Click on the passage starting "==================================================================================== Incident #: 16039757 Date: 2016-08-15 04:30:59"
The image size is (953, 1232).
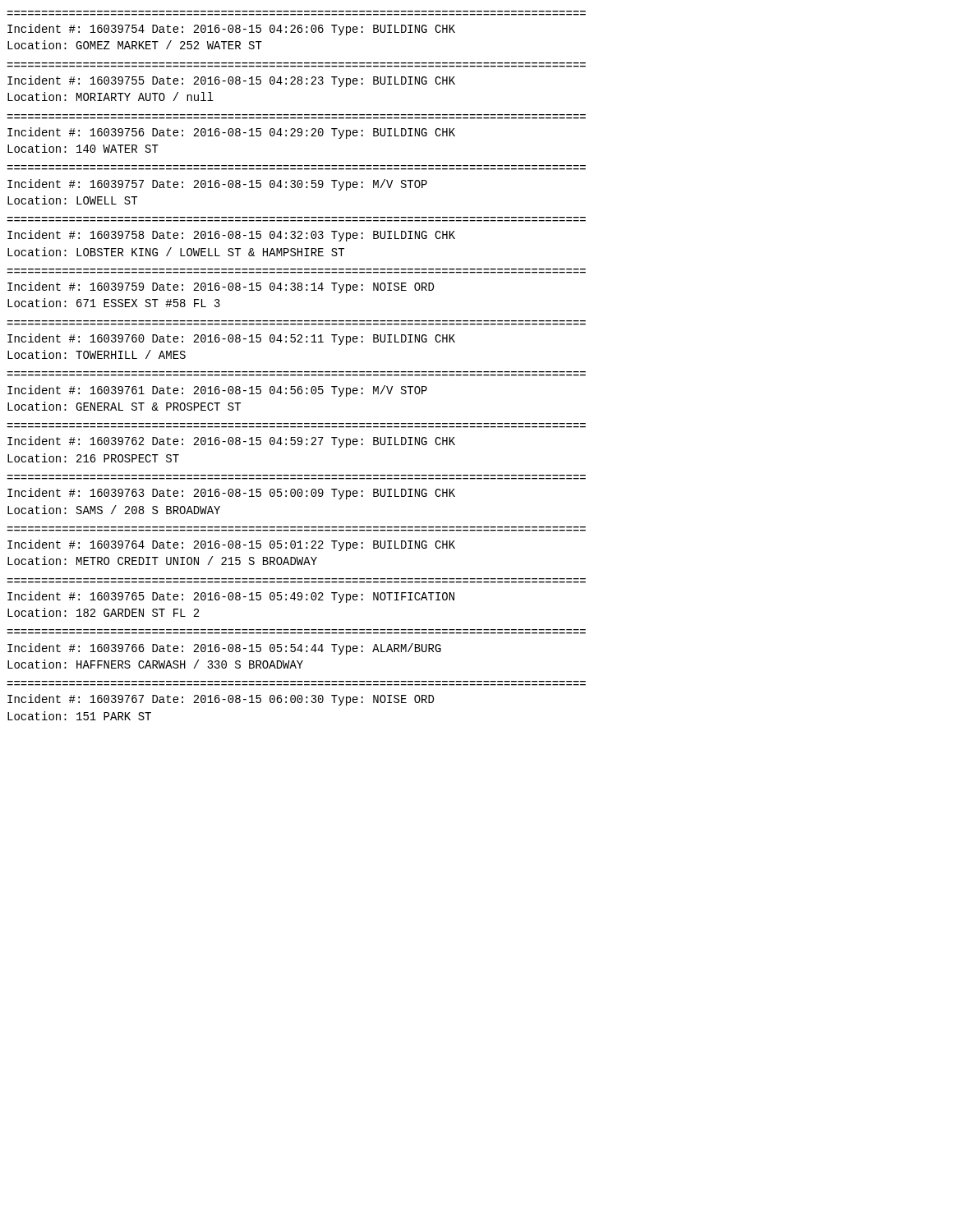(x=217, y=185)
